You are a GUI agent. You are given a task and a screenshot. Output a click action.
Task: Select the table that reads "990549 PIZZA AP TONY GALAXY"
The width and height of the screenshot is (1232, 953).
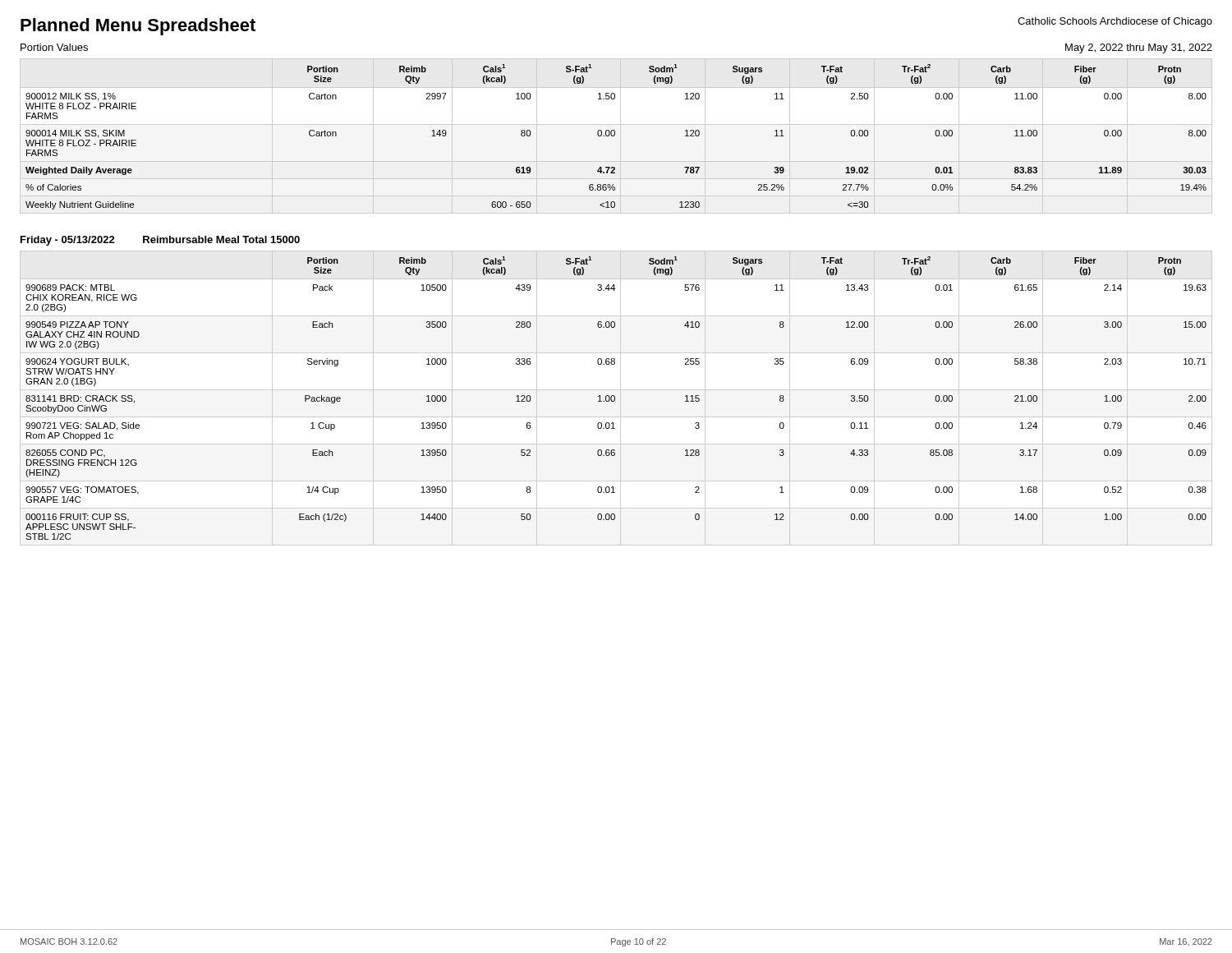(616, 398)
